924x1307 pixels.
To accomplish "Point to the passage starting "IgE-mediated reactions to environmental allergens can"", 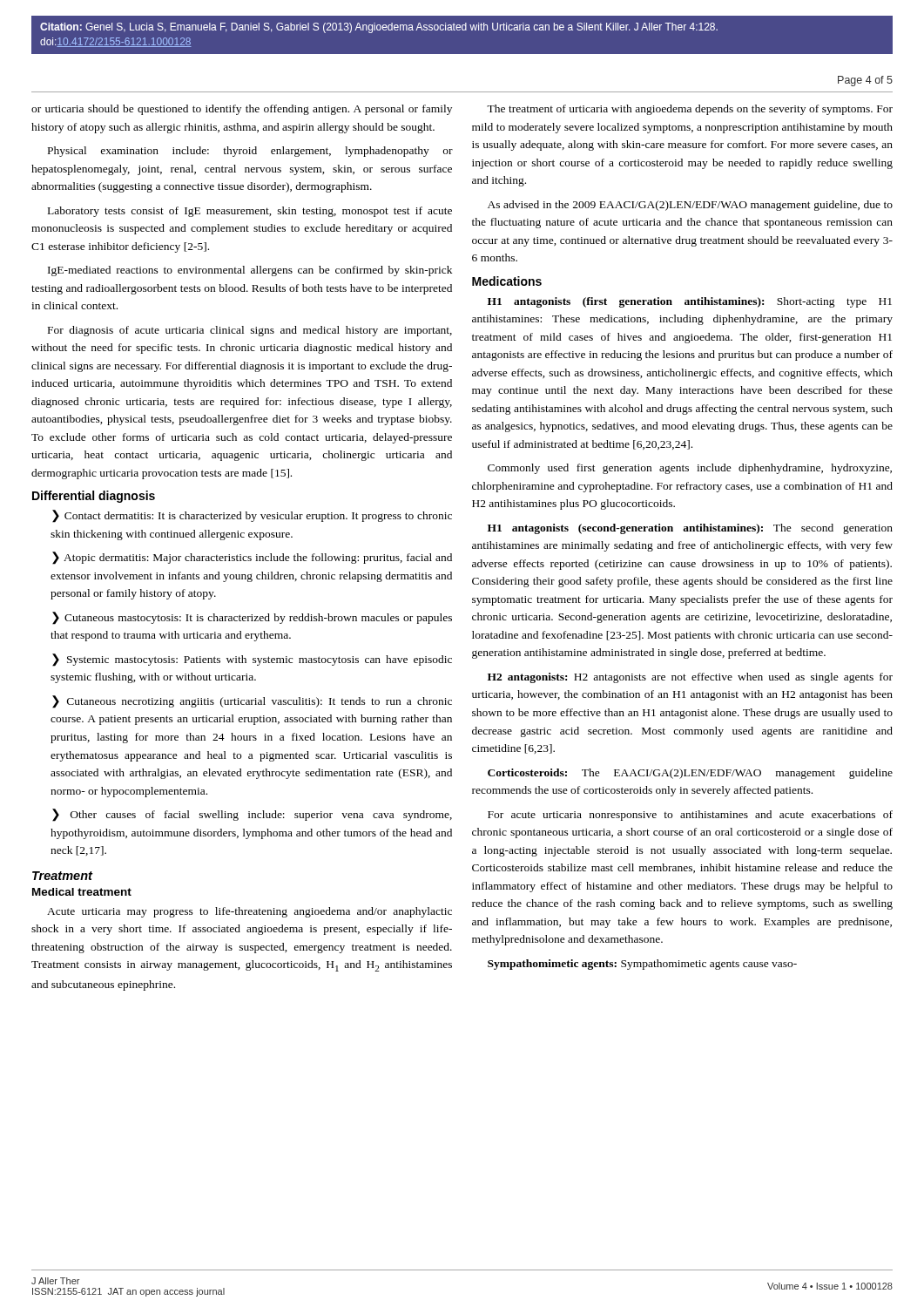I will (242, 288).
